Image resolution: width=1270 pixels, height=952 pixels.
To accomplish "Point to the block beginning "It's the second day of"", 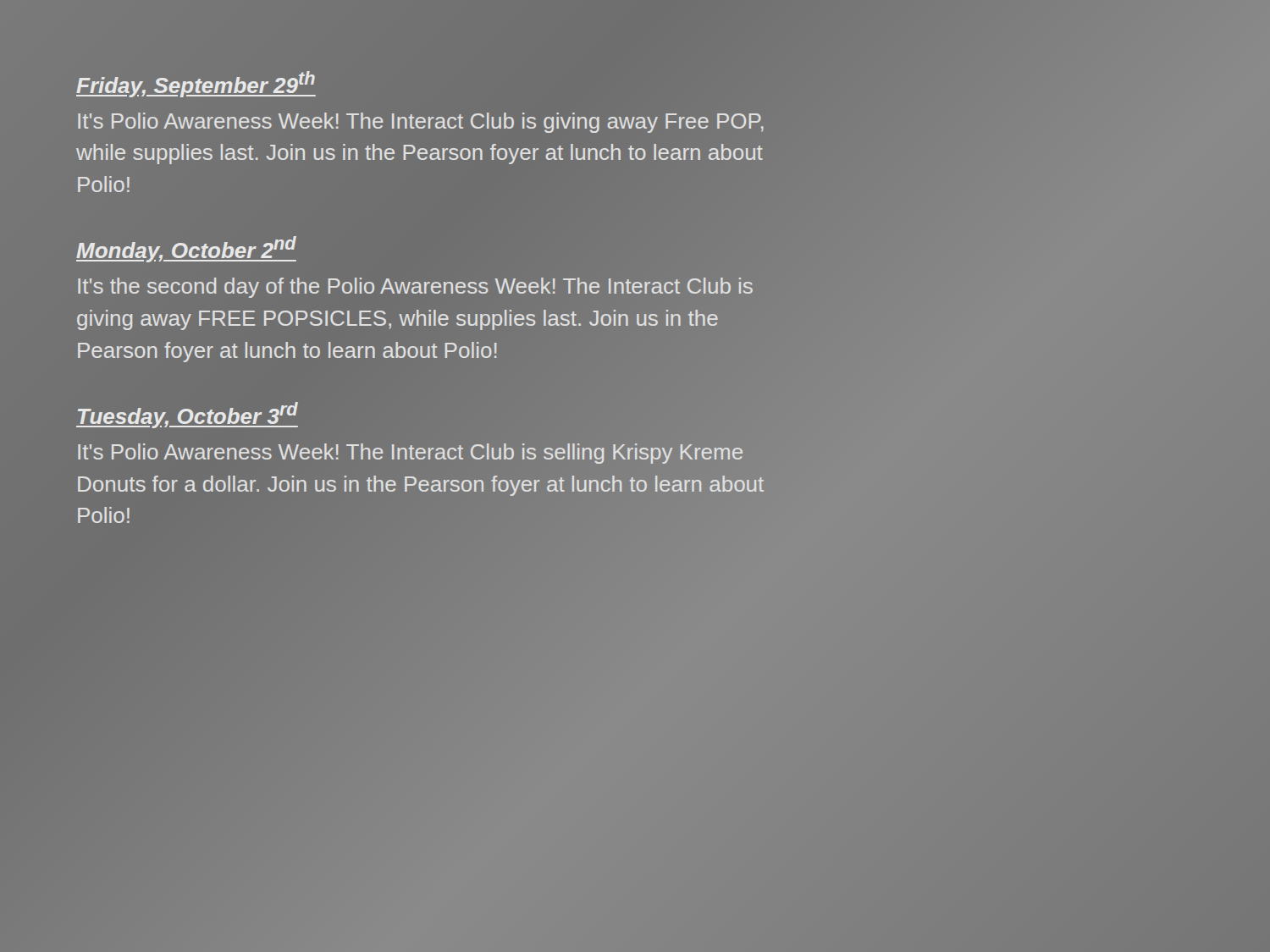I will 415,318.
